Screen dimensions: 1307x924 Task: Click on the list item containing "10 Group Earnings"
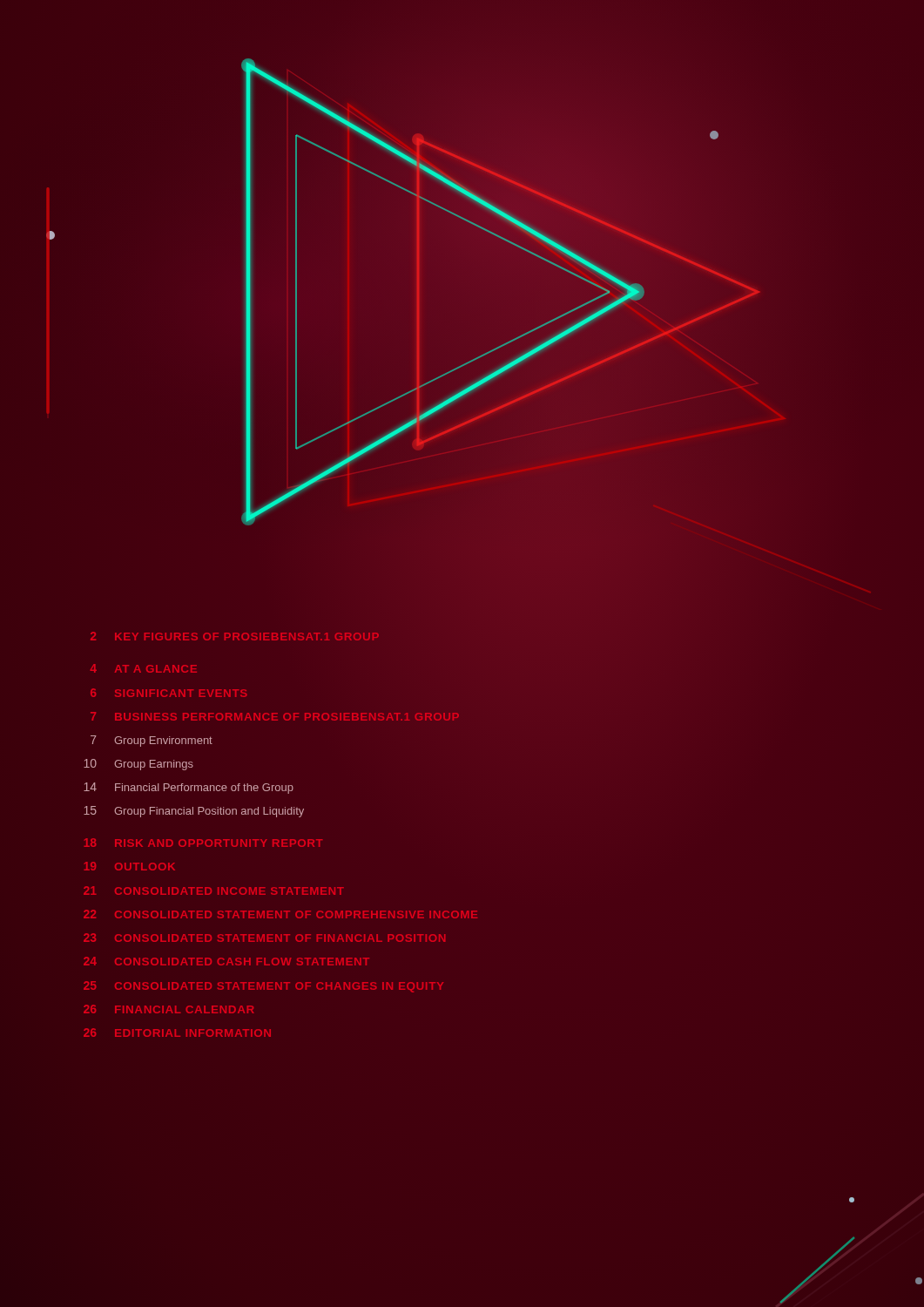129,764
